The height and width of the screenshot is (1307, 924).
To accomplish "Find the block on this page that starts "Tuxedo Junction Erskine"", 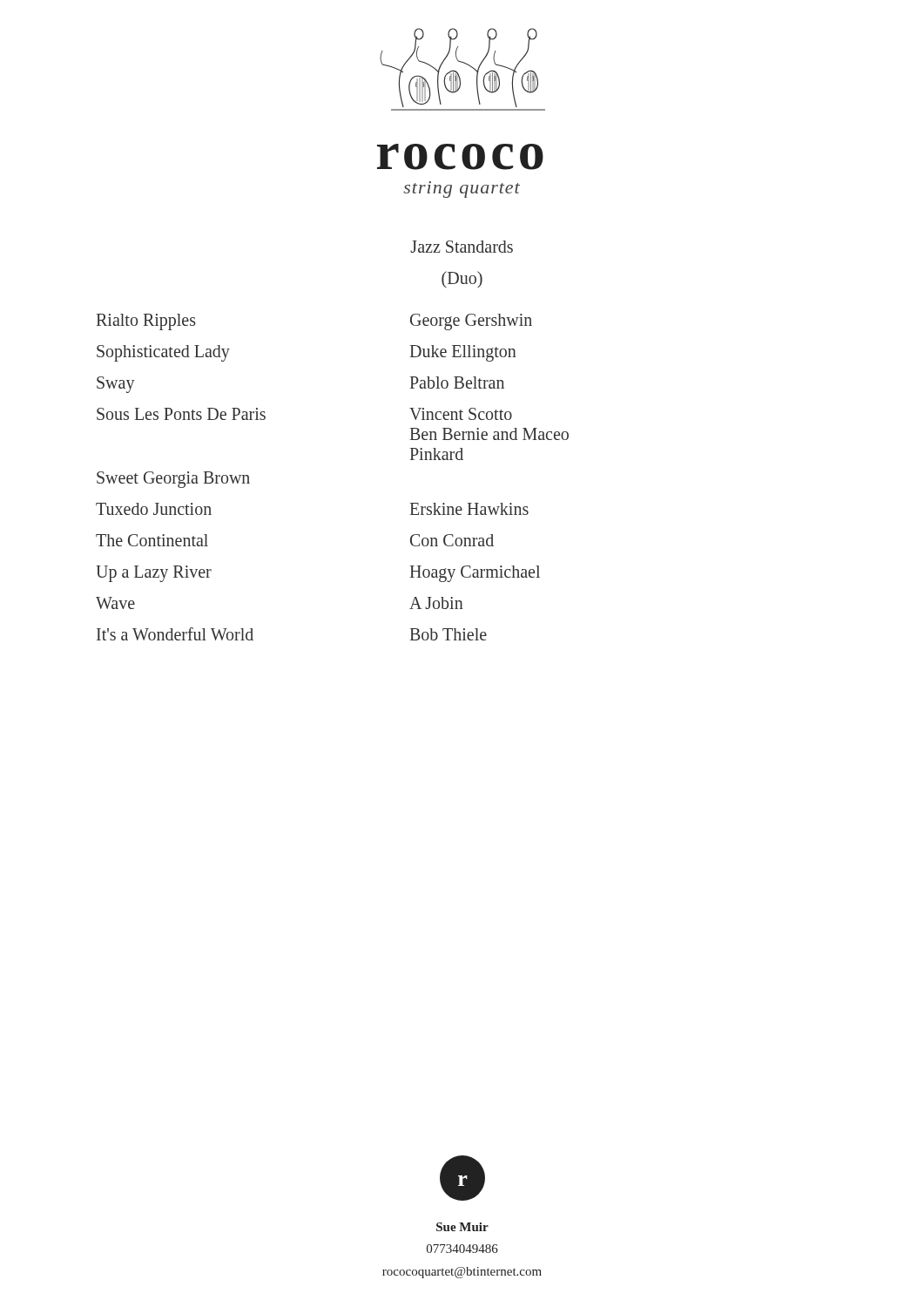I will click(435, 508).
